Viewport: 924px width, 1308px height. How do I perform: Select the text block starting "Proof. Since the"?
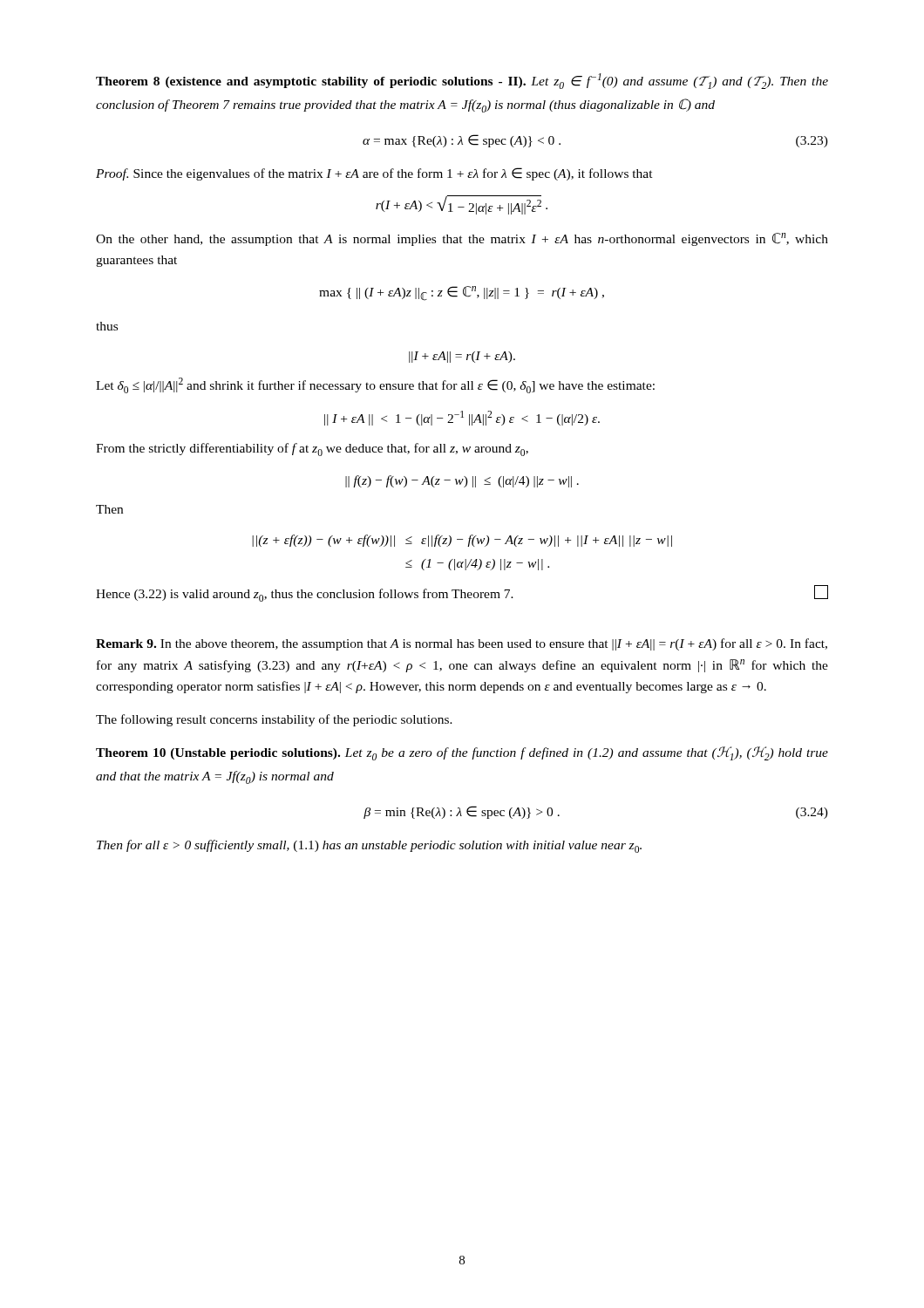pos(374,173)
